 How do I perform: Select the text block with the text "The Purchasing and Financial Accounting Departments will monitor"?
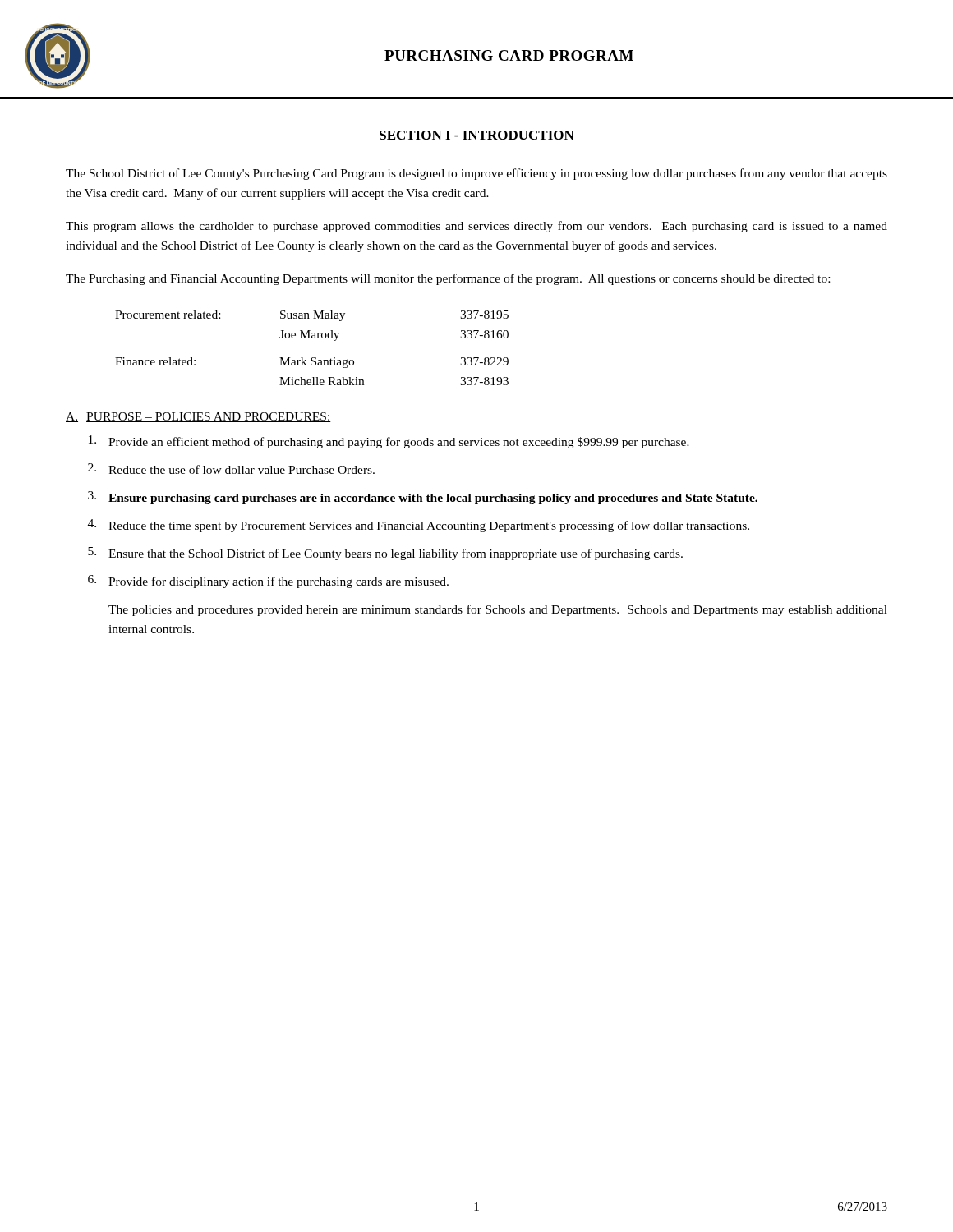click(x=448, y=278)
